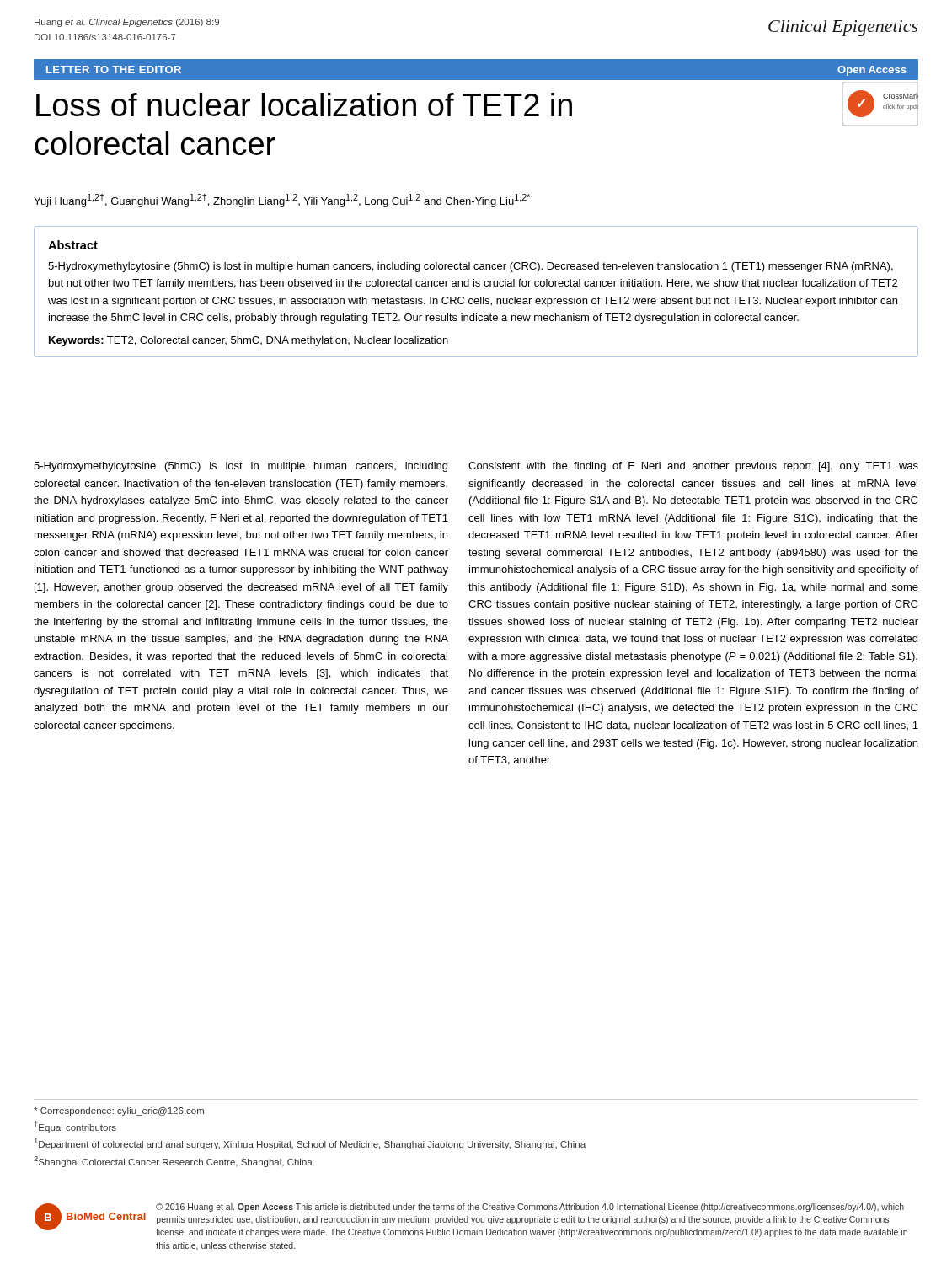Click on the text block that says "Abstract 5-Hydroxymethylcytosine (5hmC)"
The image size is (952, 1264).
(476, 292)
